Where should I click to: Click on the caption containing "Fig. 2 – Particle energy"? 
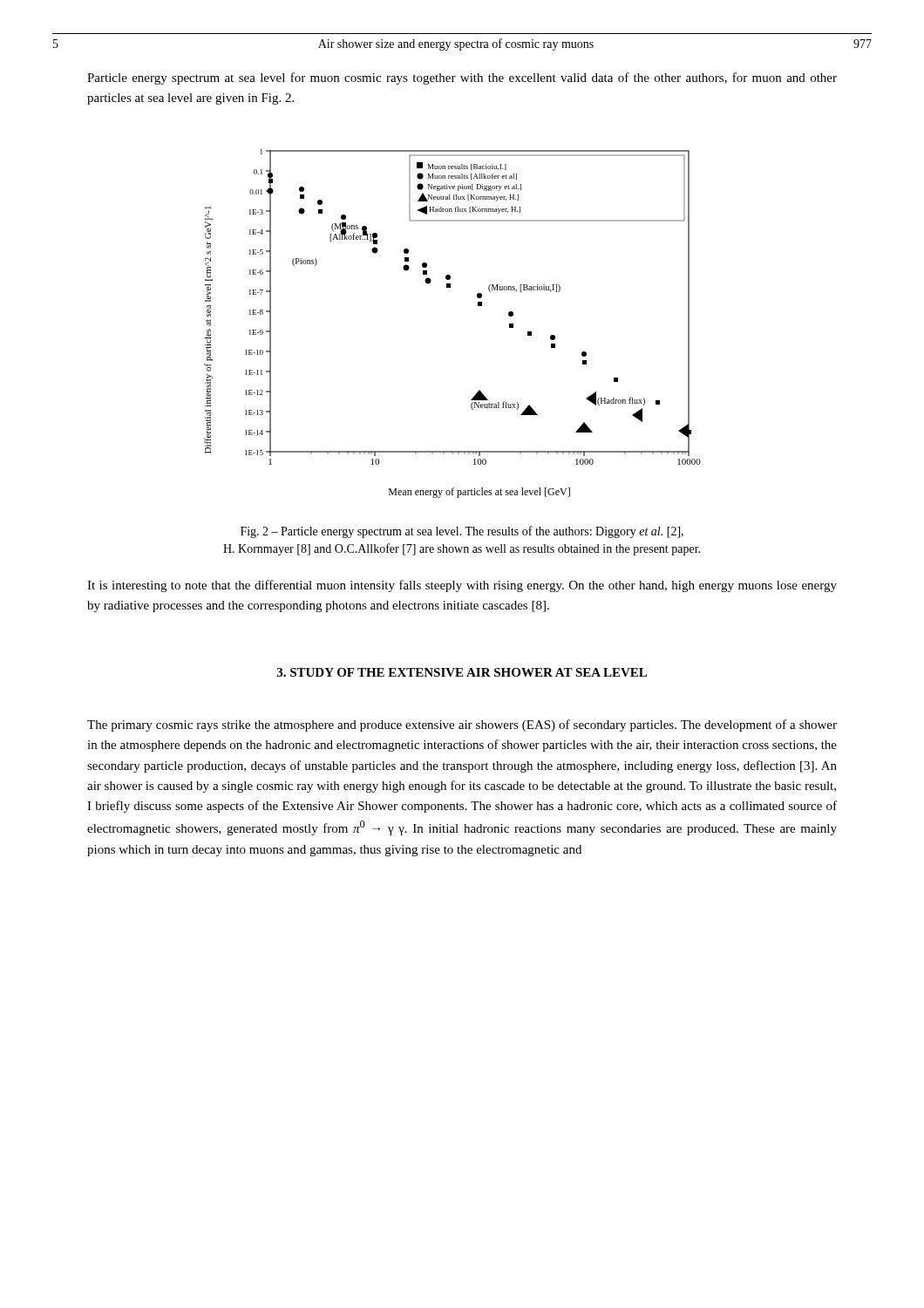coord(462,540)
